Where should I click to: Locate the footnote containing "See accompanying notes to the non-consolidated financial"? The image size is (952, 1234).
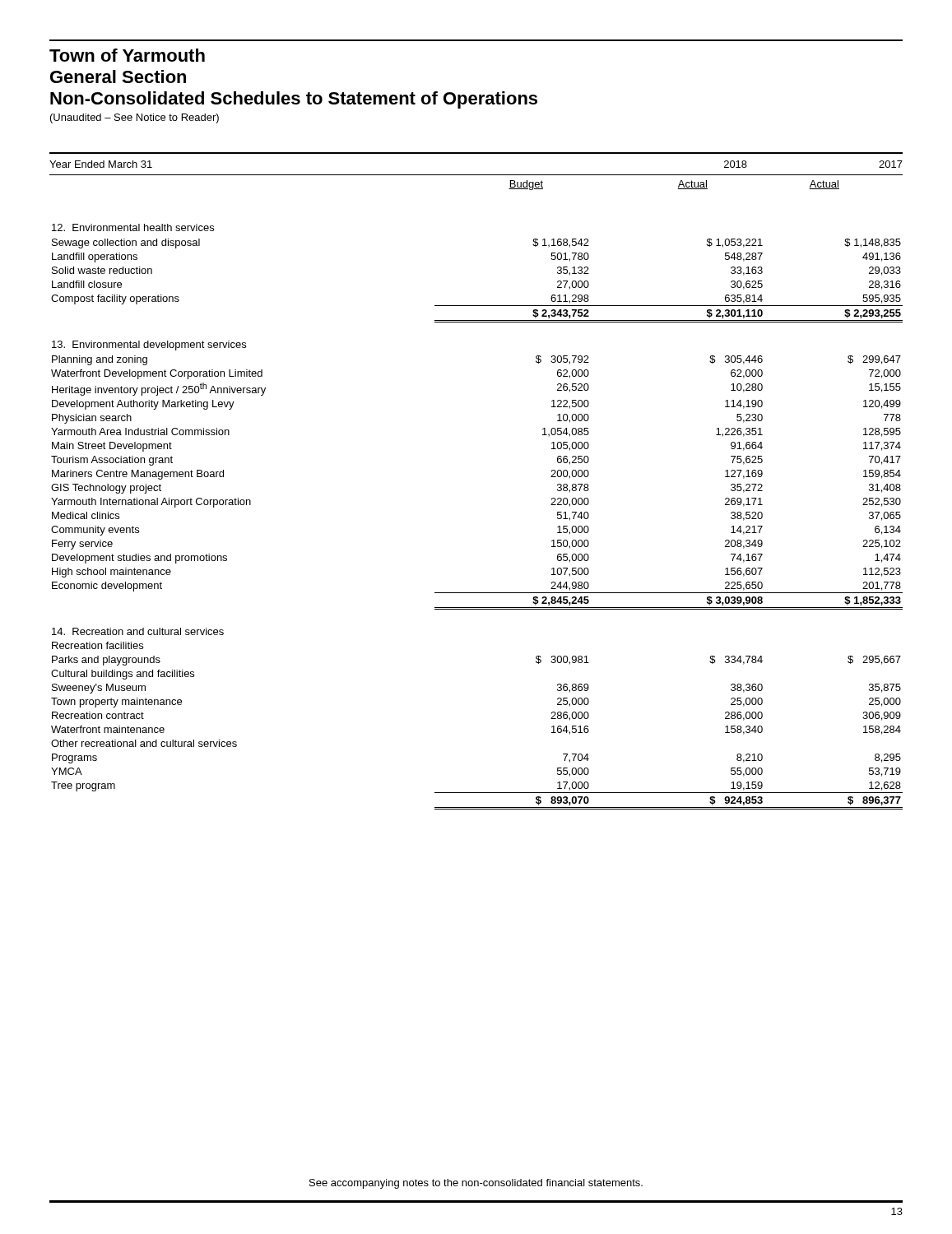tap(476, 1183)
